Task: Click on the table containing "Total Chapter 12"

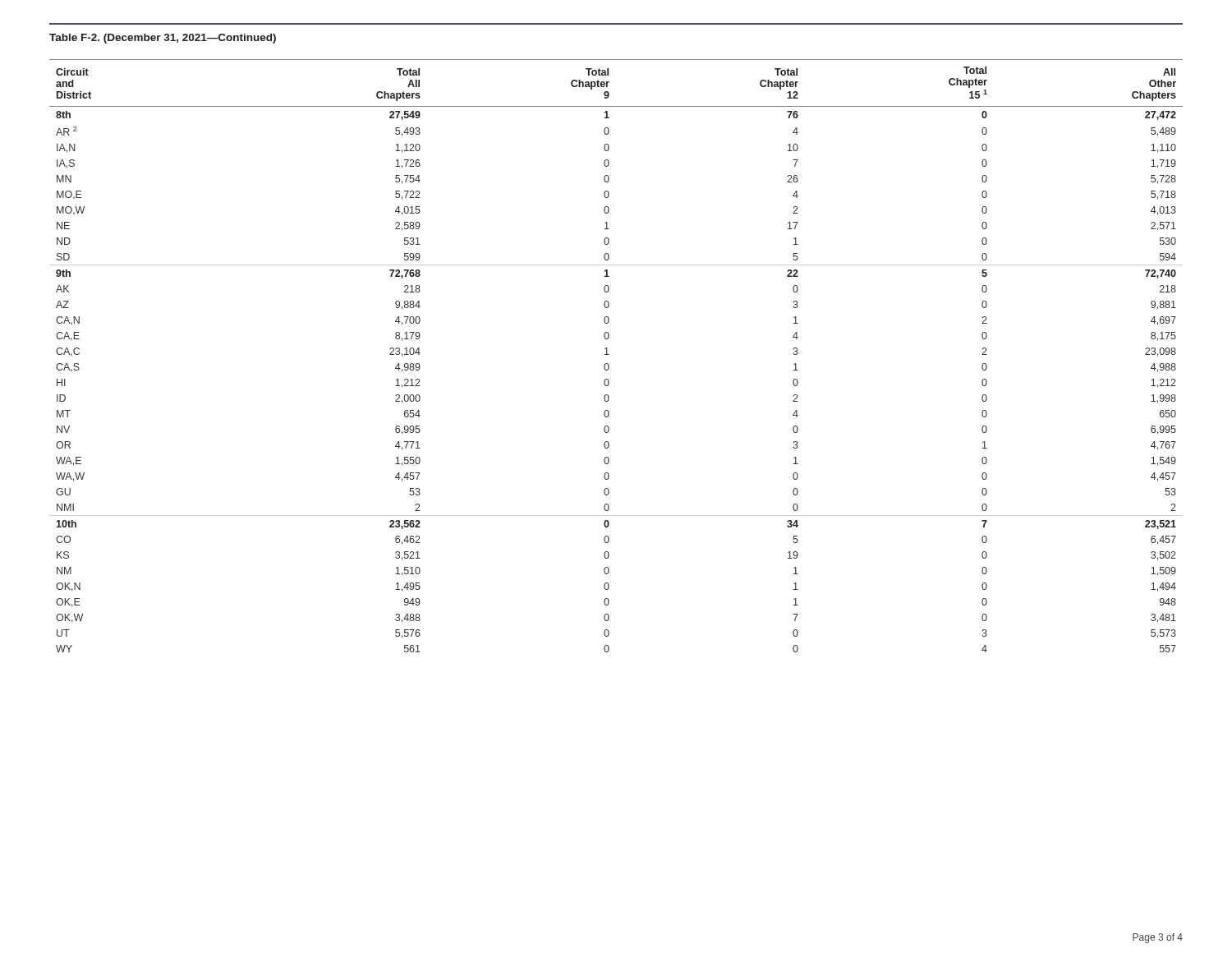Action: 616,486
